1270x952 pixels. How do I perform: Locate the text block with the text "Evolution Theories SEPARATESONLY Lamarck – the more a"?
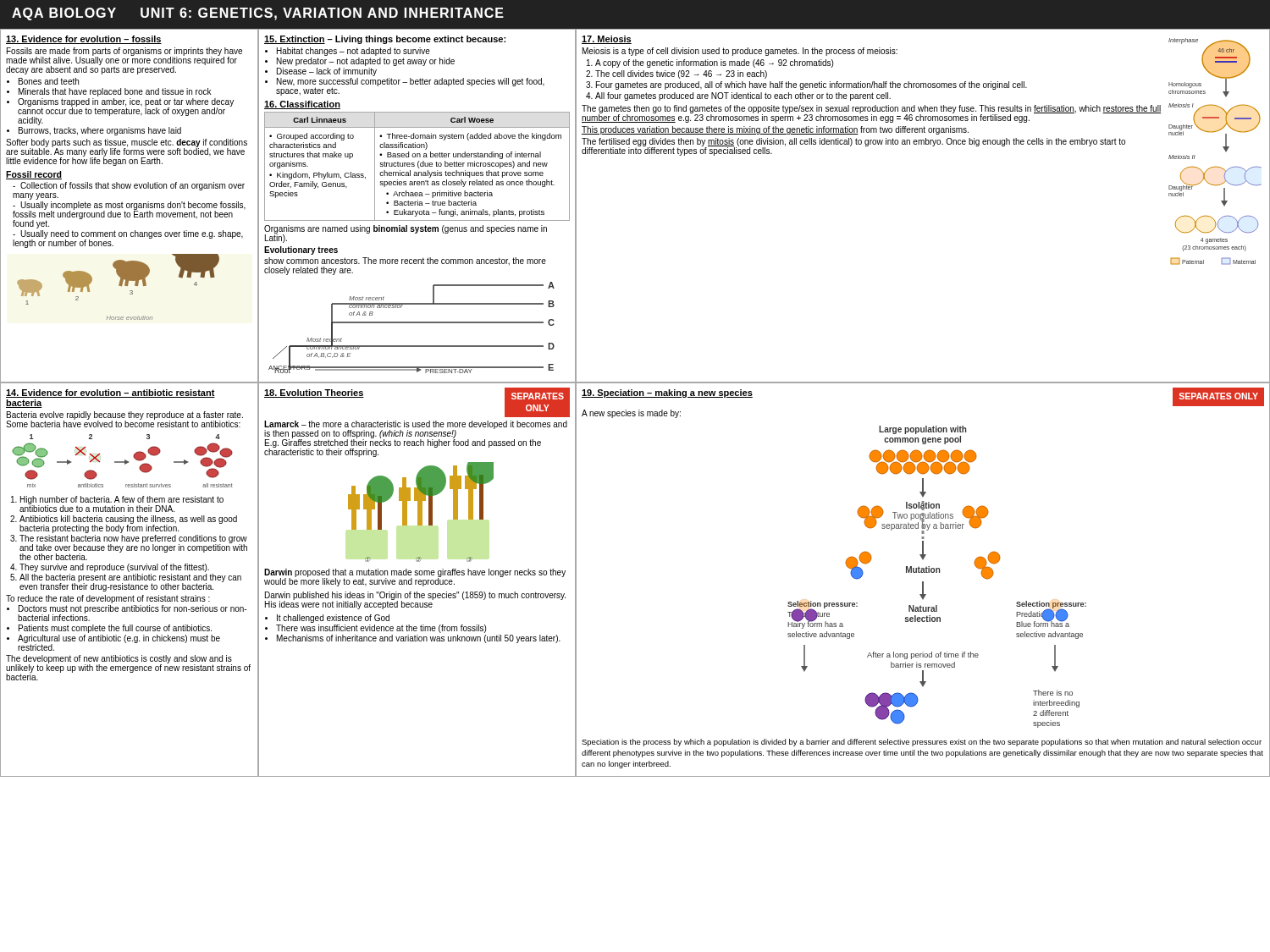(417, 516)
